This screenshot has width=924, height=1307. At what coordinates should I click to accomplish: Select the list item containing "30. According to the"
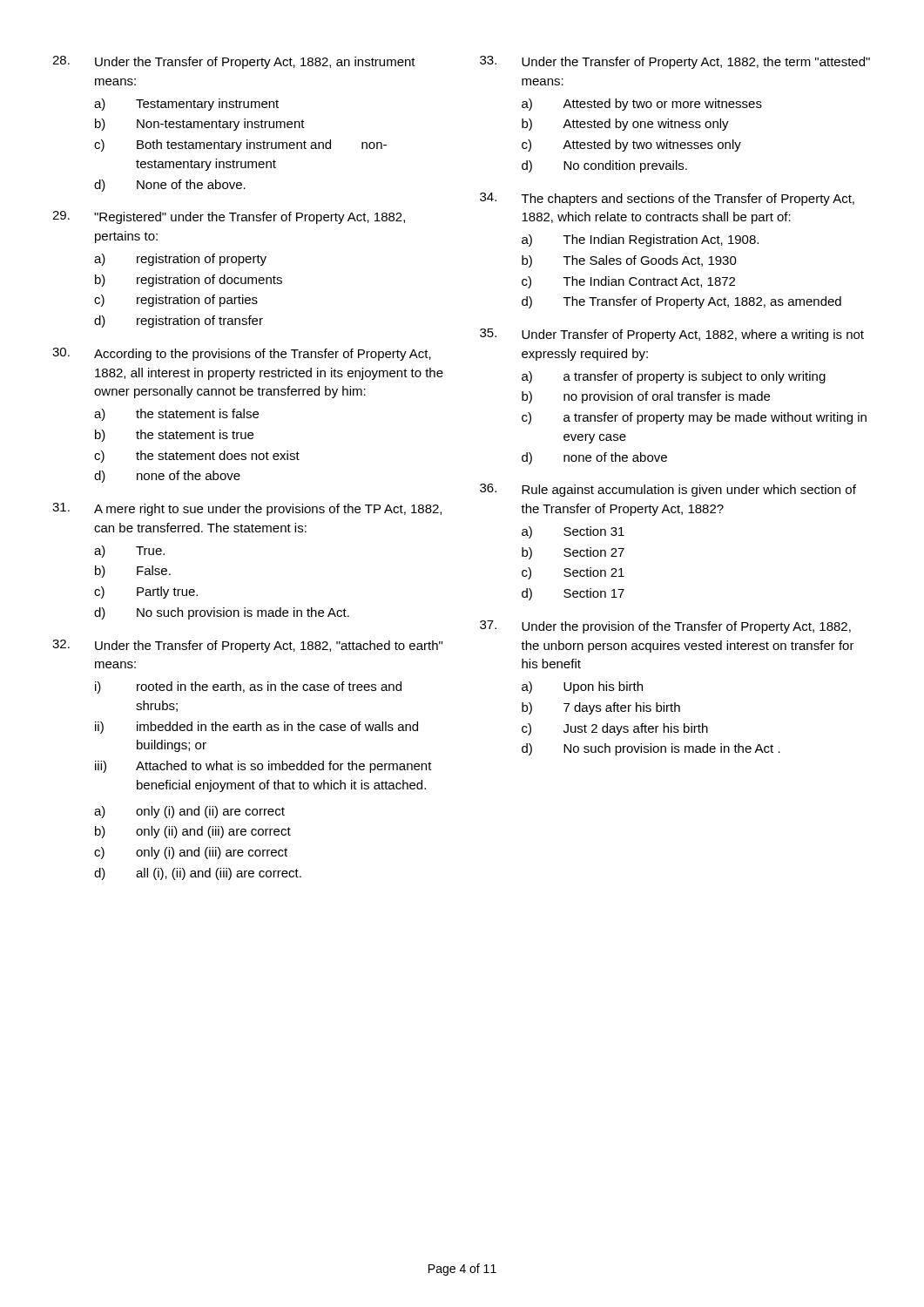(x=248, y=415)
